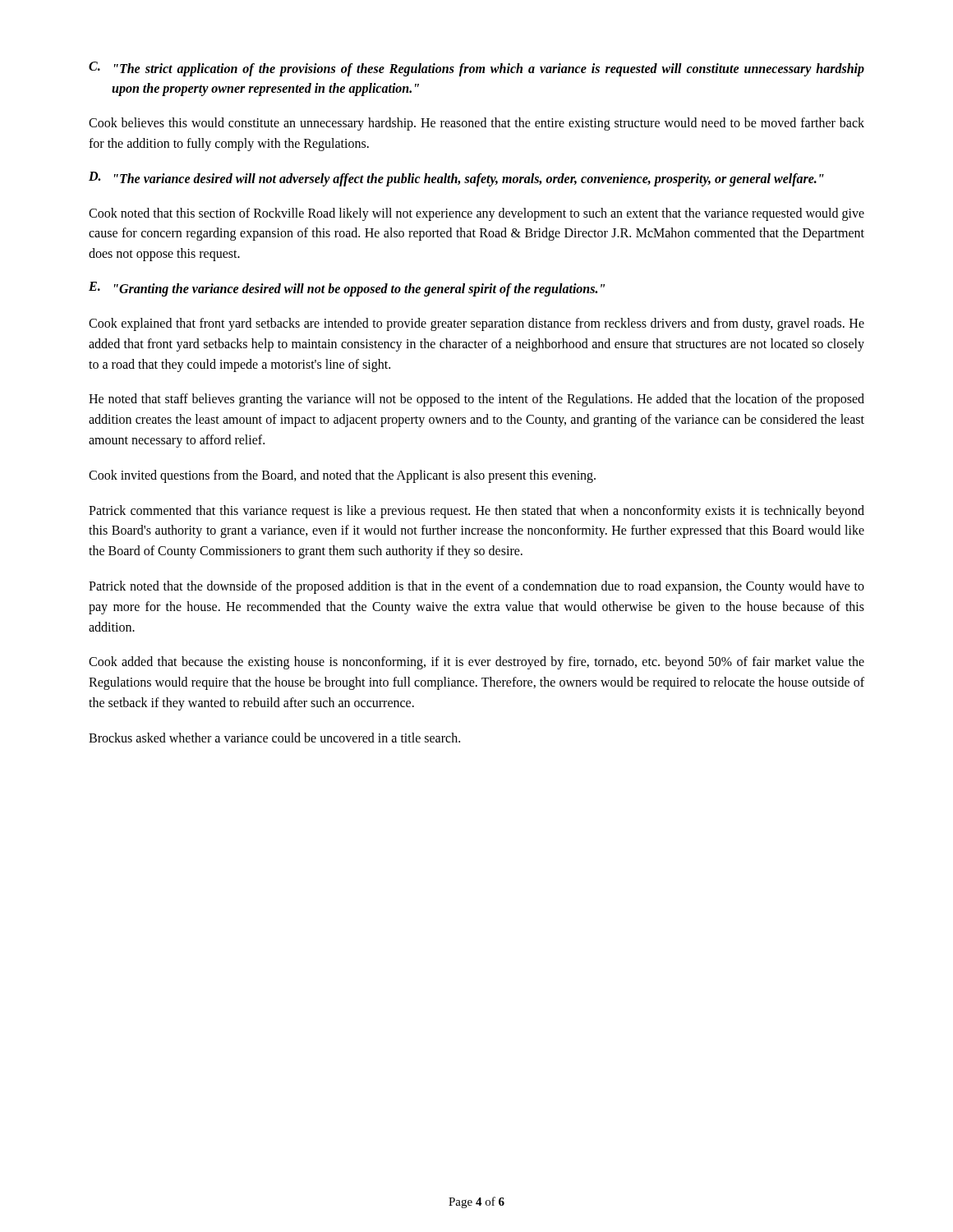Find the block on this page that starts "Patrick noted that the"
The image size is (953, 1232).
pyautogui.click(x=476, y=606)
